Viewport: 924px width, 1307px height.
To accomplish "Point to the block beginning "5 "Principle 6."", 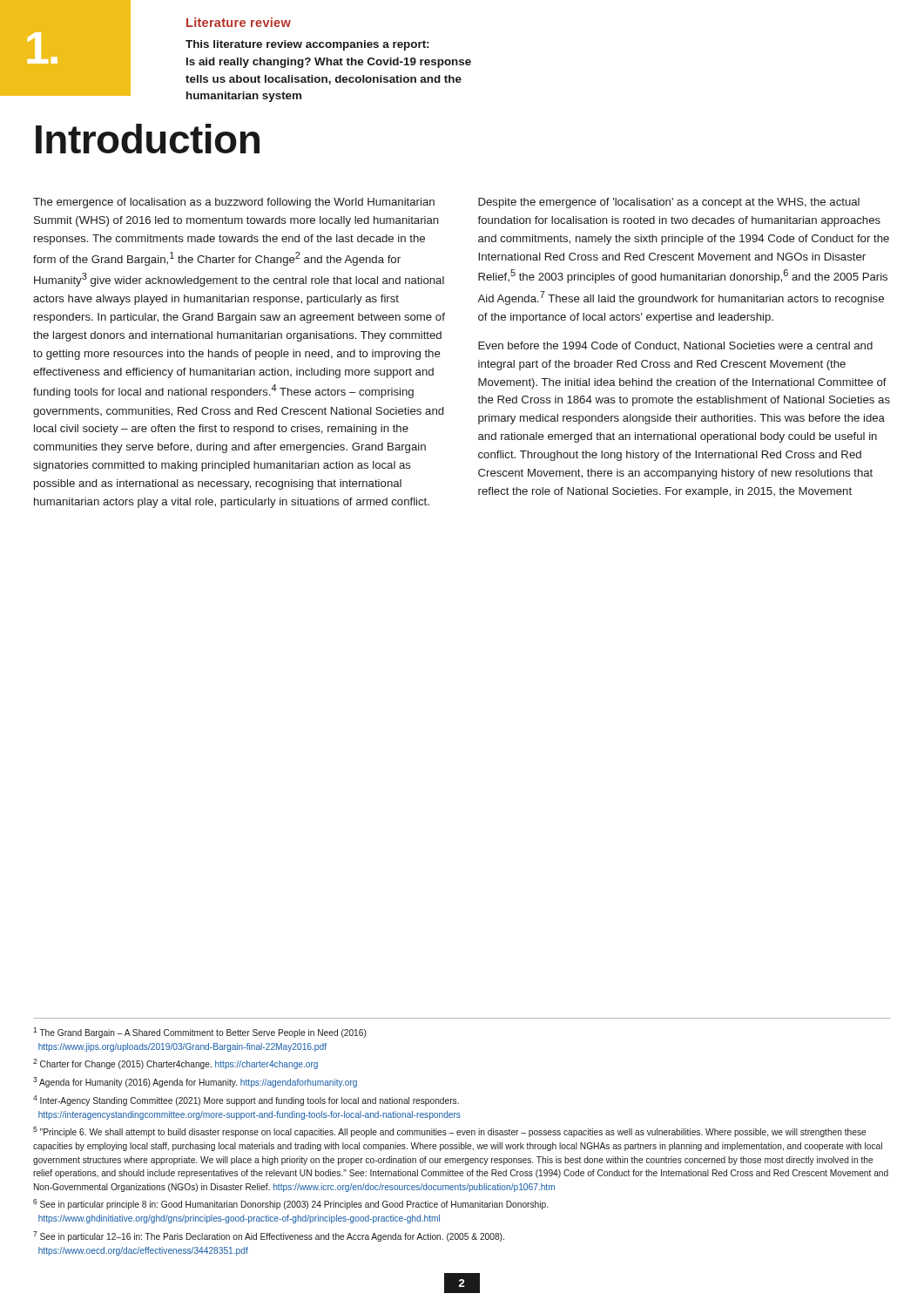I will (x=461, y=1158).
